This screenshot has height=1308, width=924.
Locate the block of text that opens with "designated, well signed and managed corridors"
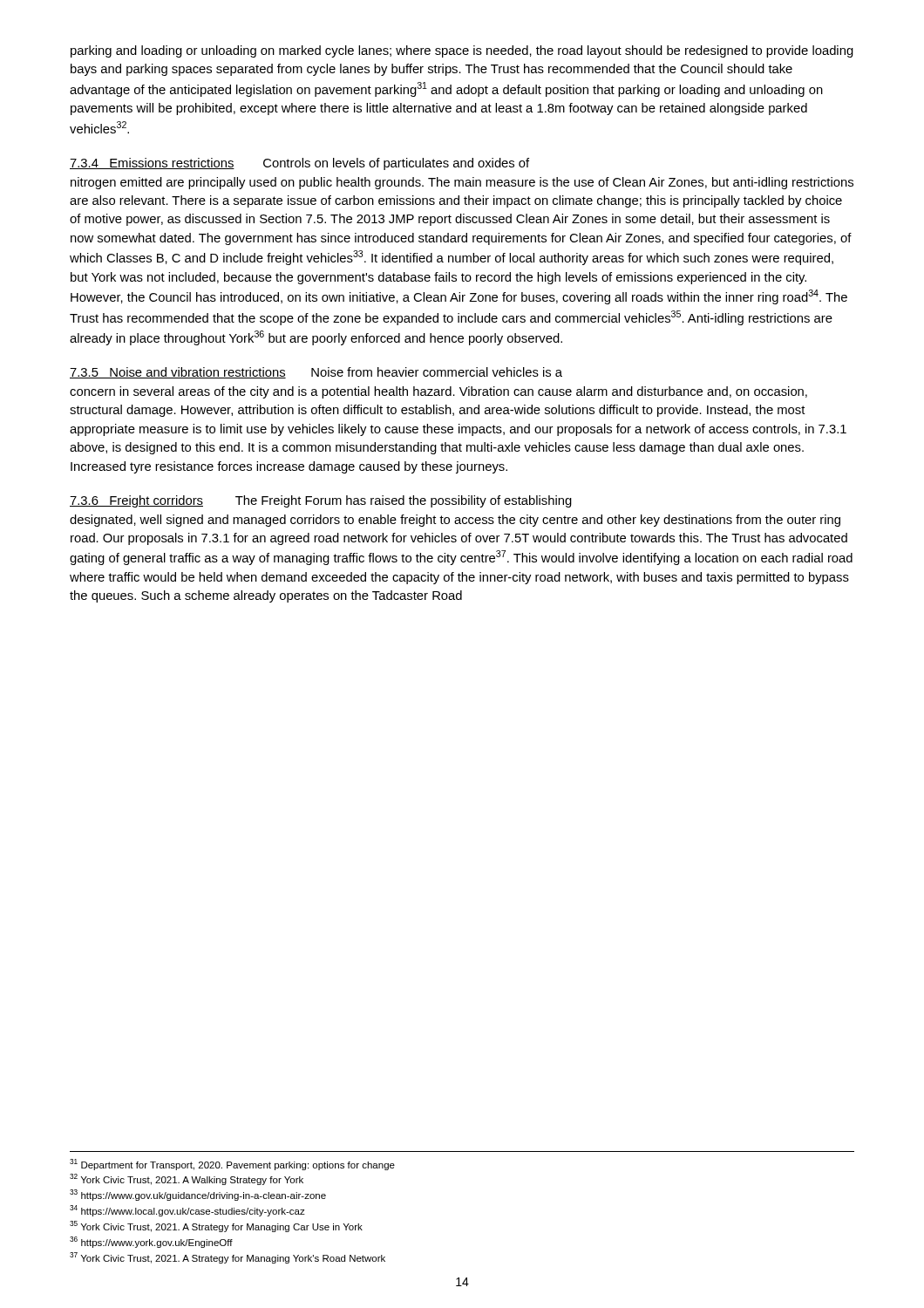pyautogui.click(x=461, y=558)
